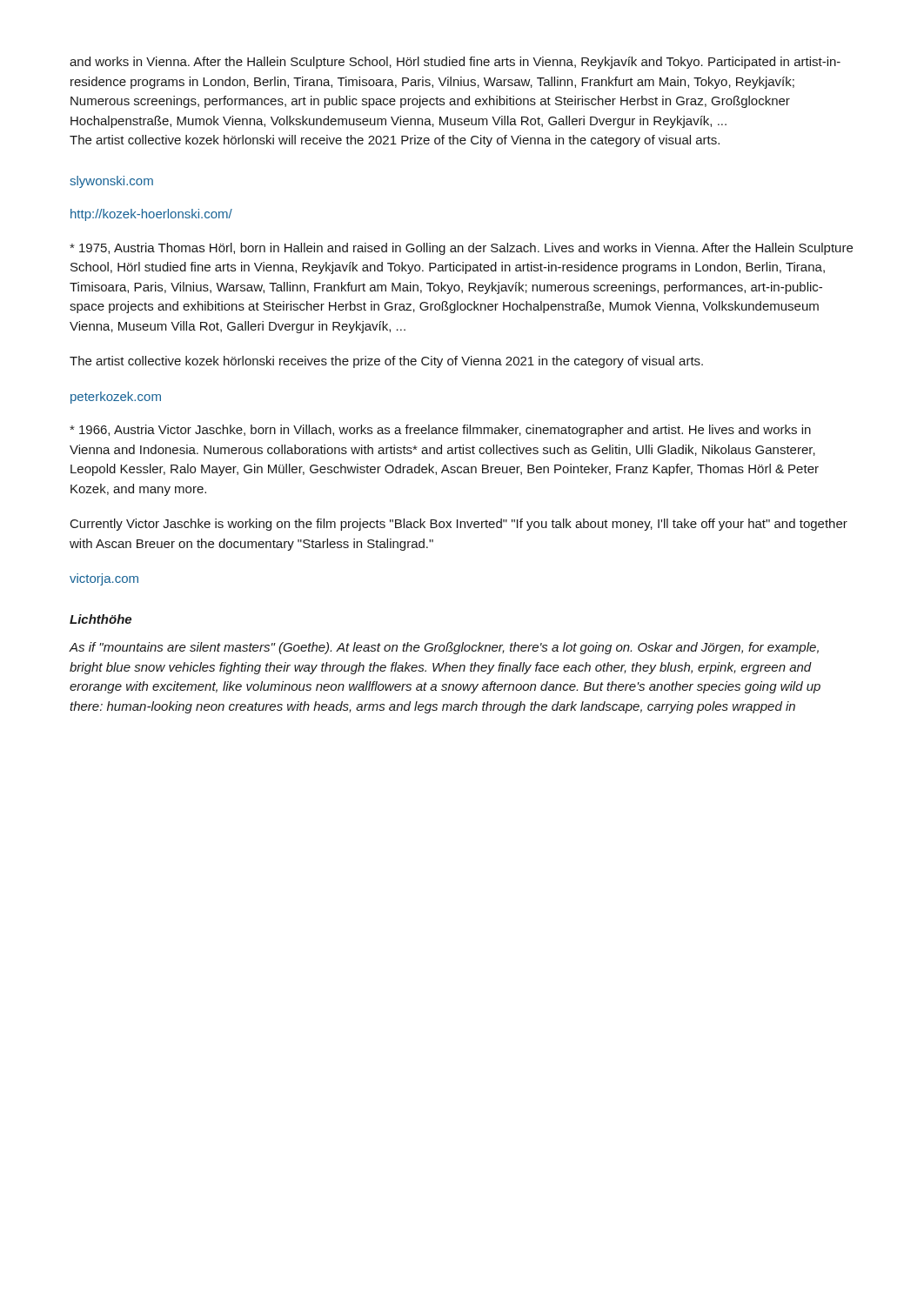Image resolution: width=924 pixels, height=1305 pixels.
Task: Select the text block containing "The artist collective kozek hörlonski receives"
Action: coord(387,361)
